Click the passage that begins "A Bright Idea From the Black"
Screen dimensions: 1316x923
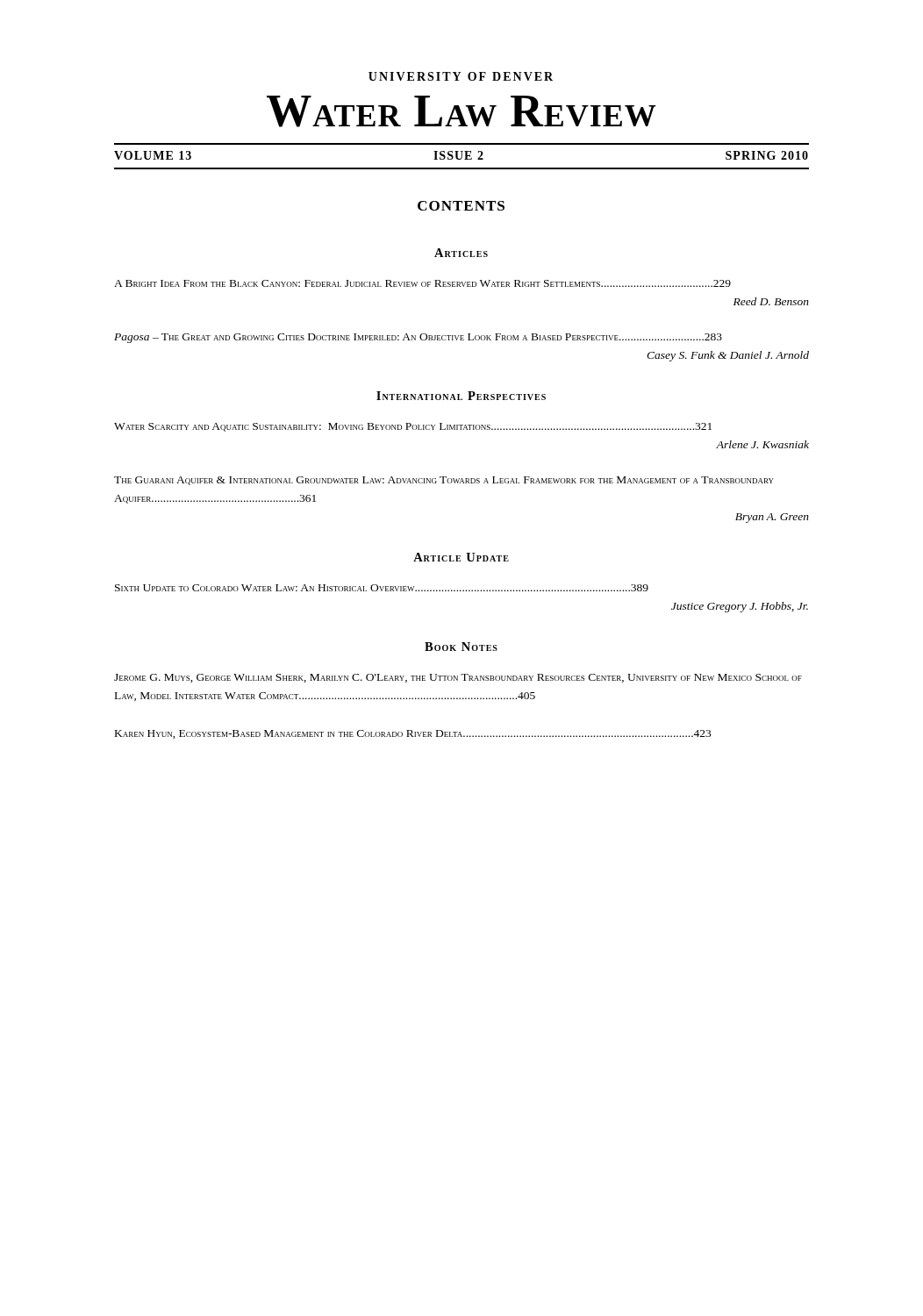click(462, 292)
